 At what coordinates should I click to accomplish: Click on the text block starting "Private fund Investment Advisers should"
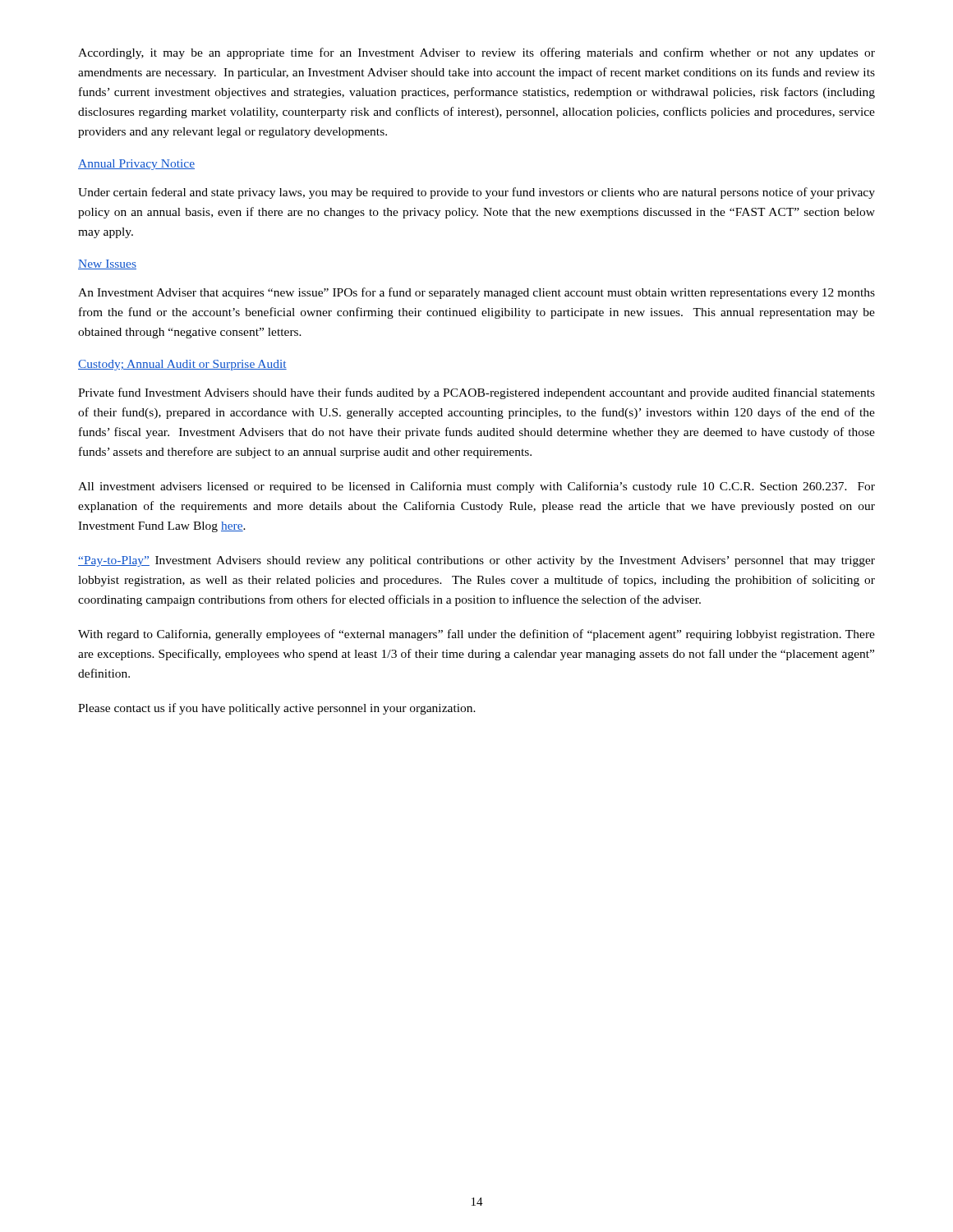coord(476,422)
